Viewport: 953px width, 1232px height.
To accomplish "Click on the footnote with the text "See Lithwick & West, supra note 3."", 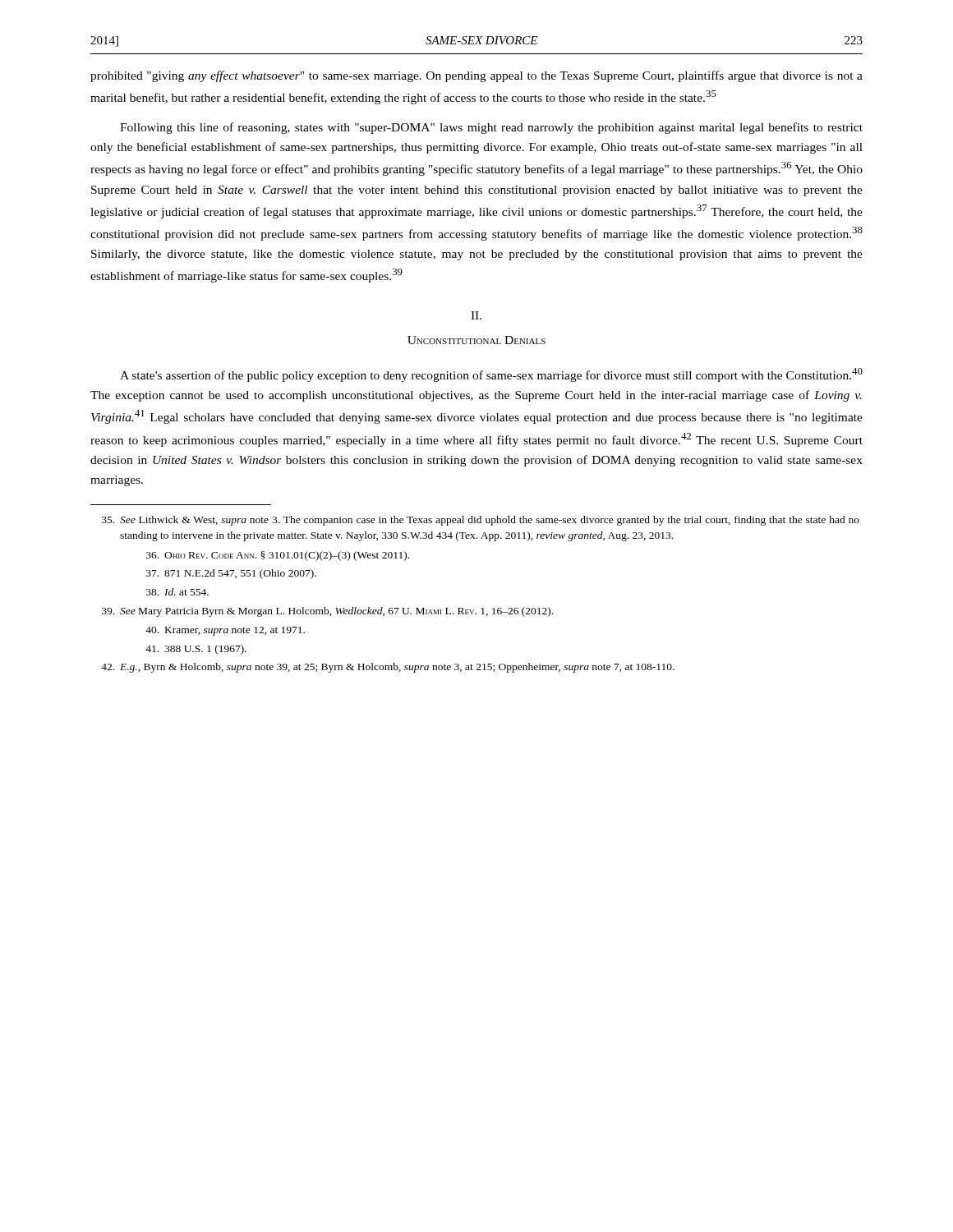I will click(x=475, y=528).
